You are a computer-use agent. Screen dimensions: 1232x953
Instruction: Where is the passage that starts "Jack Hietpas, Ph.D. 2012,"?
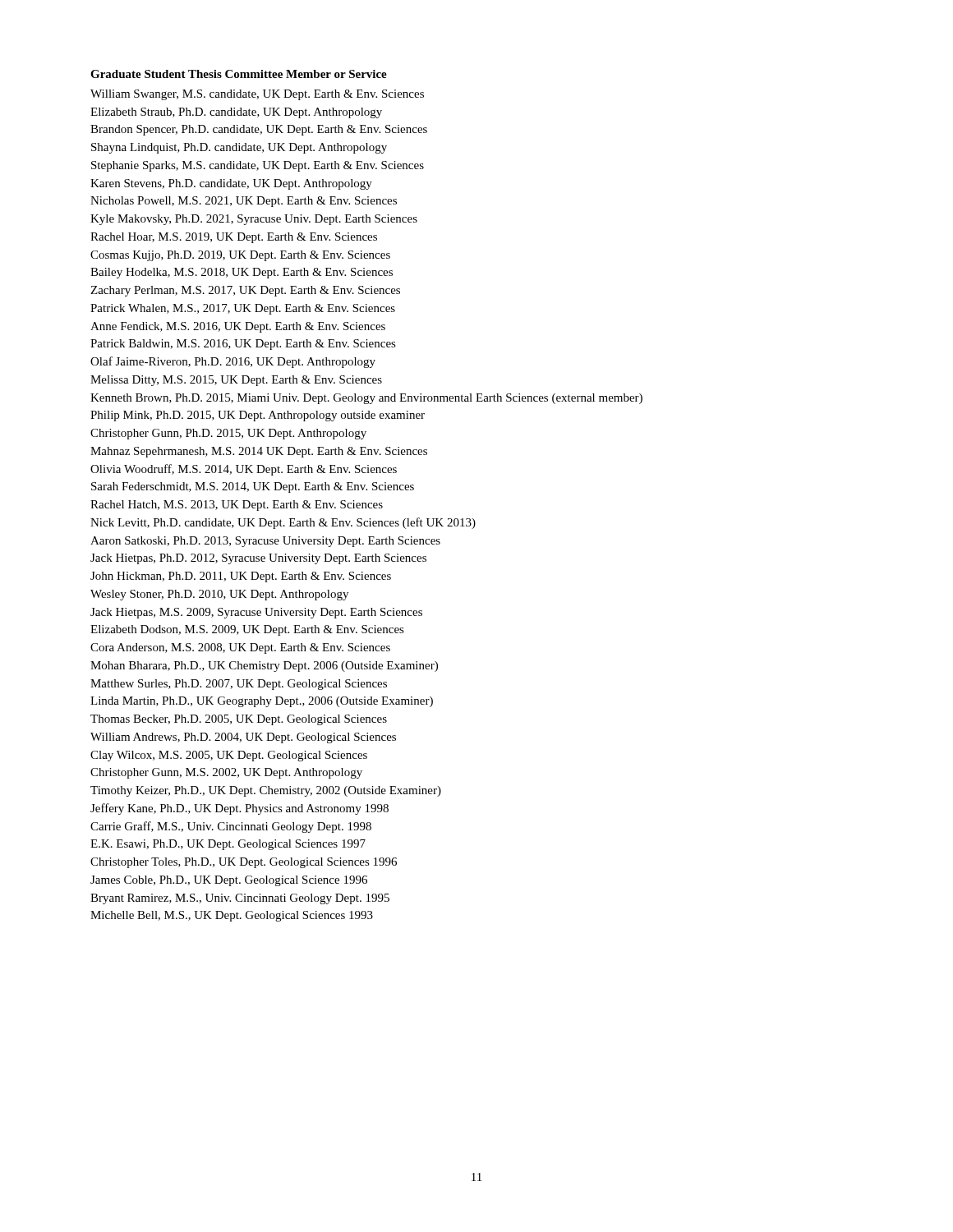pos(259,558)
